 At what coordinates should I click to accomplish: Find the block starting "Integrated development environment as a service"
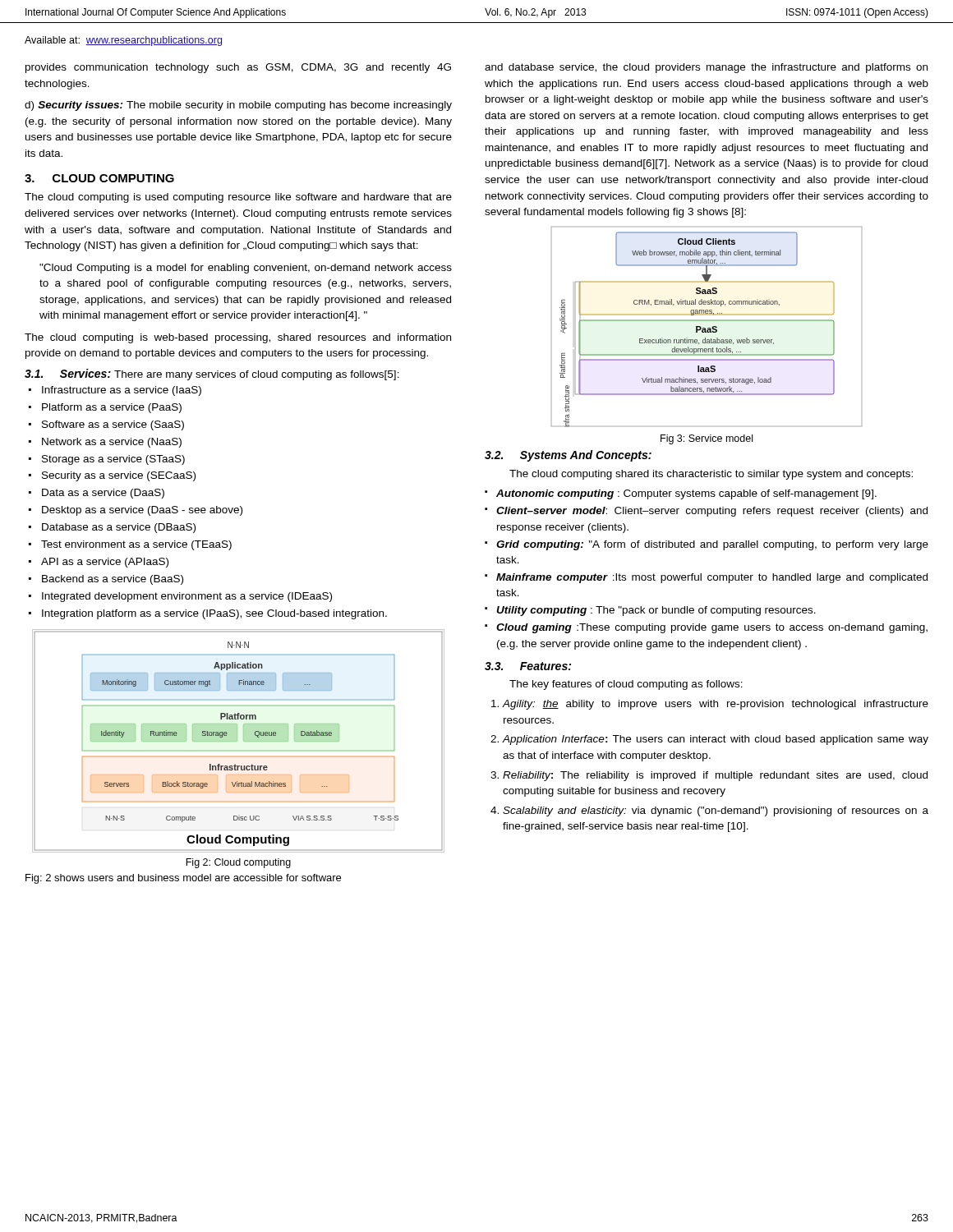(238, 596)
